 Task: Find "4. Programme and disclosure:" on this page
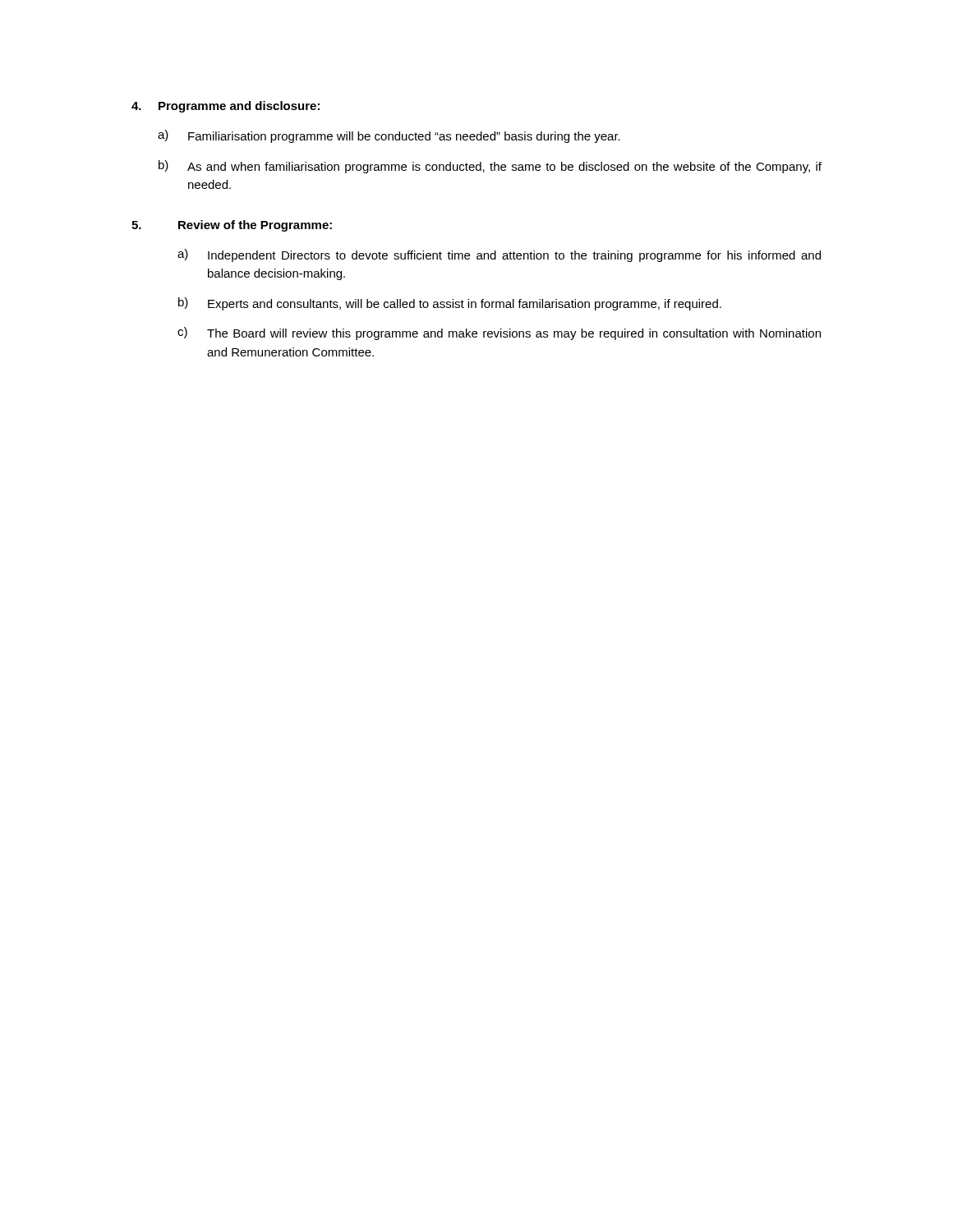coord(226,106)
